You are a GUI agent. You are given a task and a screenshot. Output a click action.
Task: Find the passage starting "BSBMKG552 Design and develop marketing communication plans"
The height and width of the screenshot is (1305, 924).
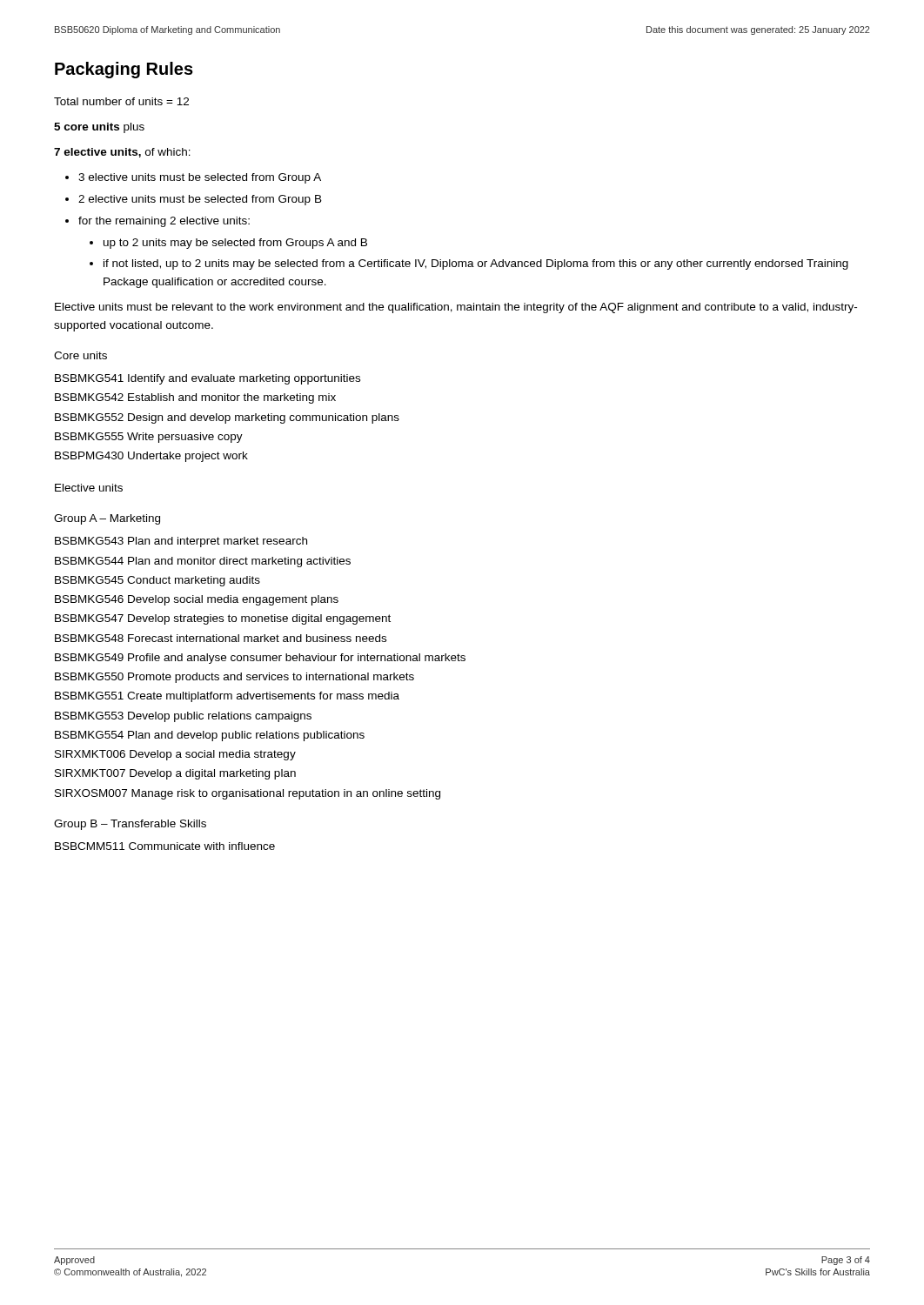[x=227, y=417]
